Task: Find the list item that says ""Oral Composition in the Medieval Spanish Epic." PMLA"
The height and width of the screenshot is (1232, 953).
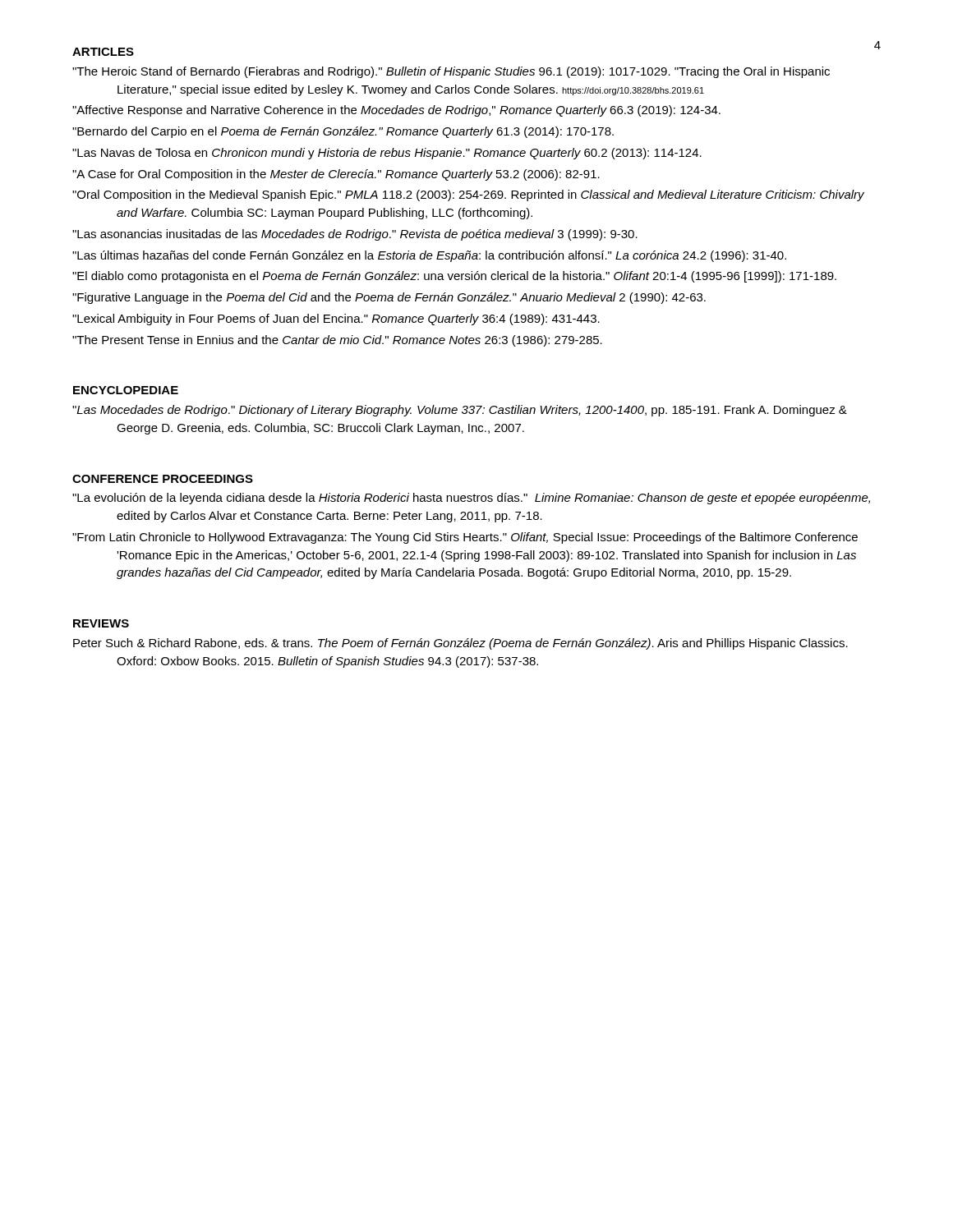Action: 468,203
